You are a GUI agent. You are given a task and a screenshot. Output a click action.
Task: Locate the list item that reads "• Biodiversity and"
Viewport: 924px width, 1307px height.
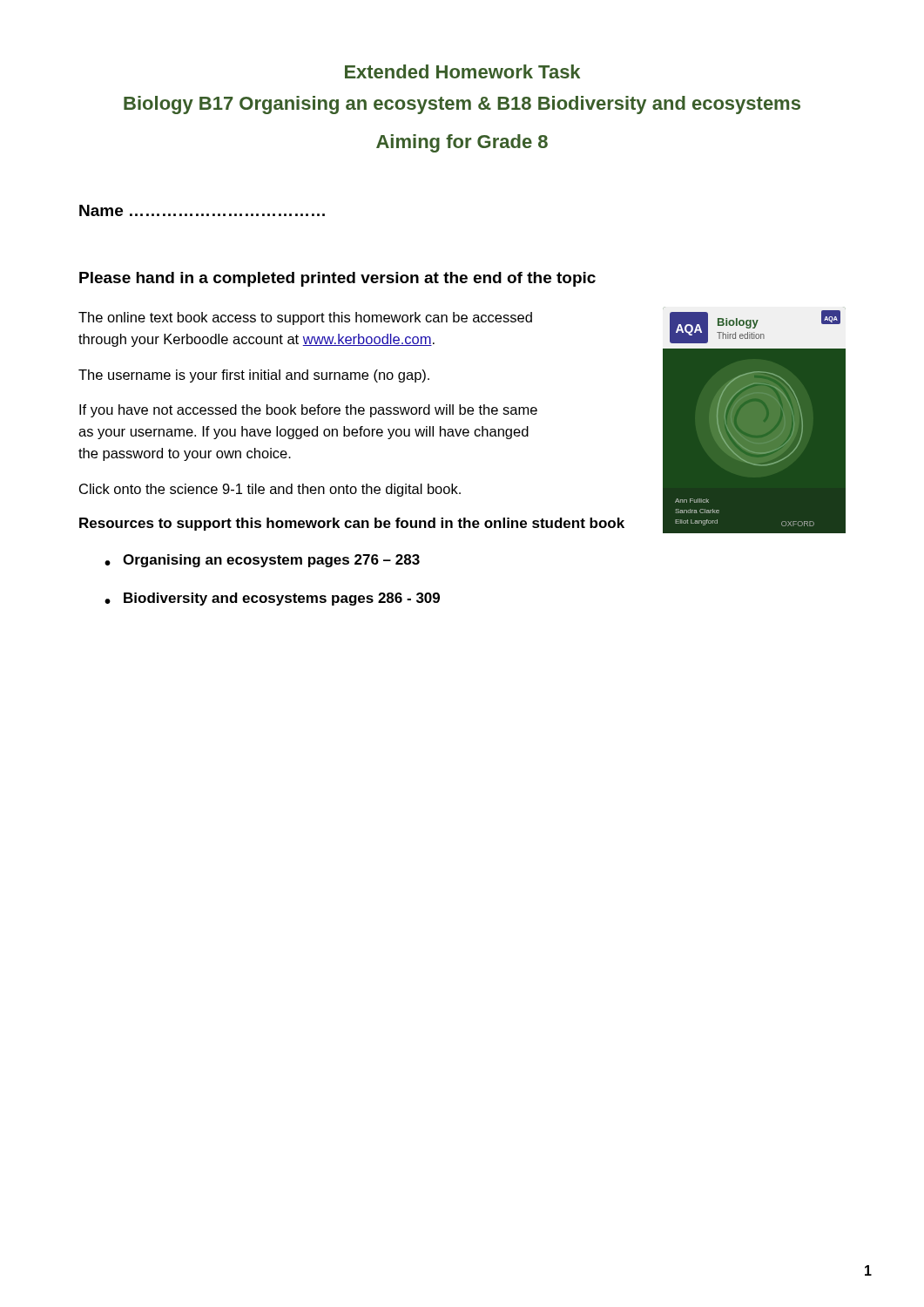point(272,601)
